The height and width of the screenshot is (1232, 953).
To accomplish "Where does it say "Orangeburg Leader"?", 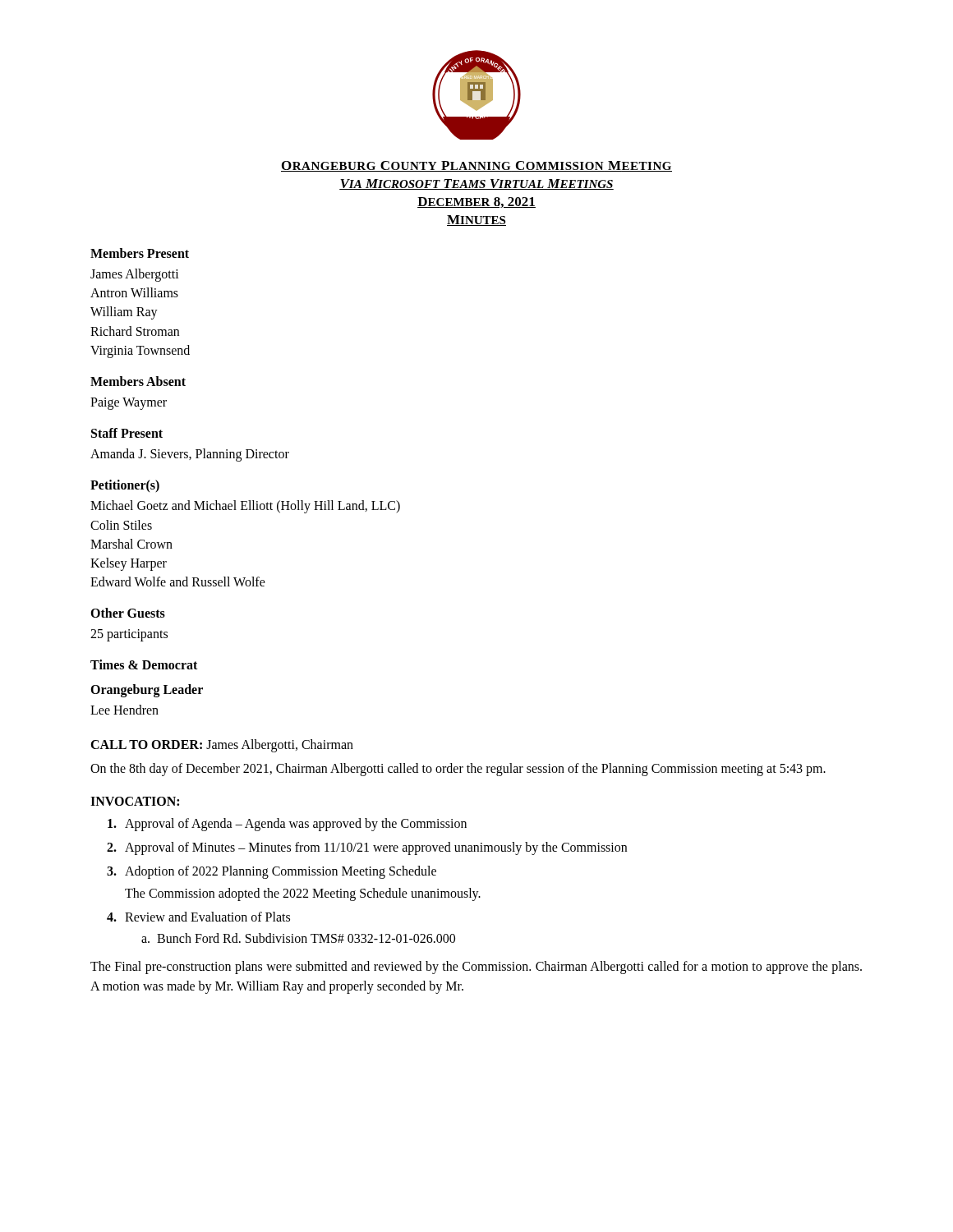I will pyautogui.click(x=147, y=690).
